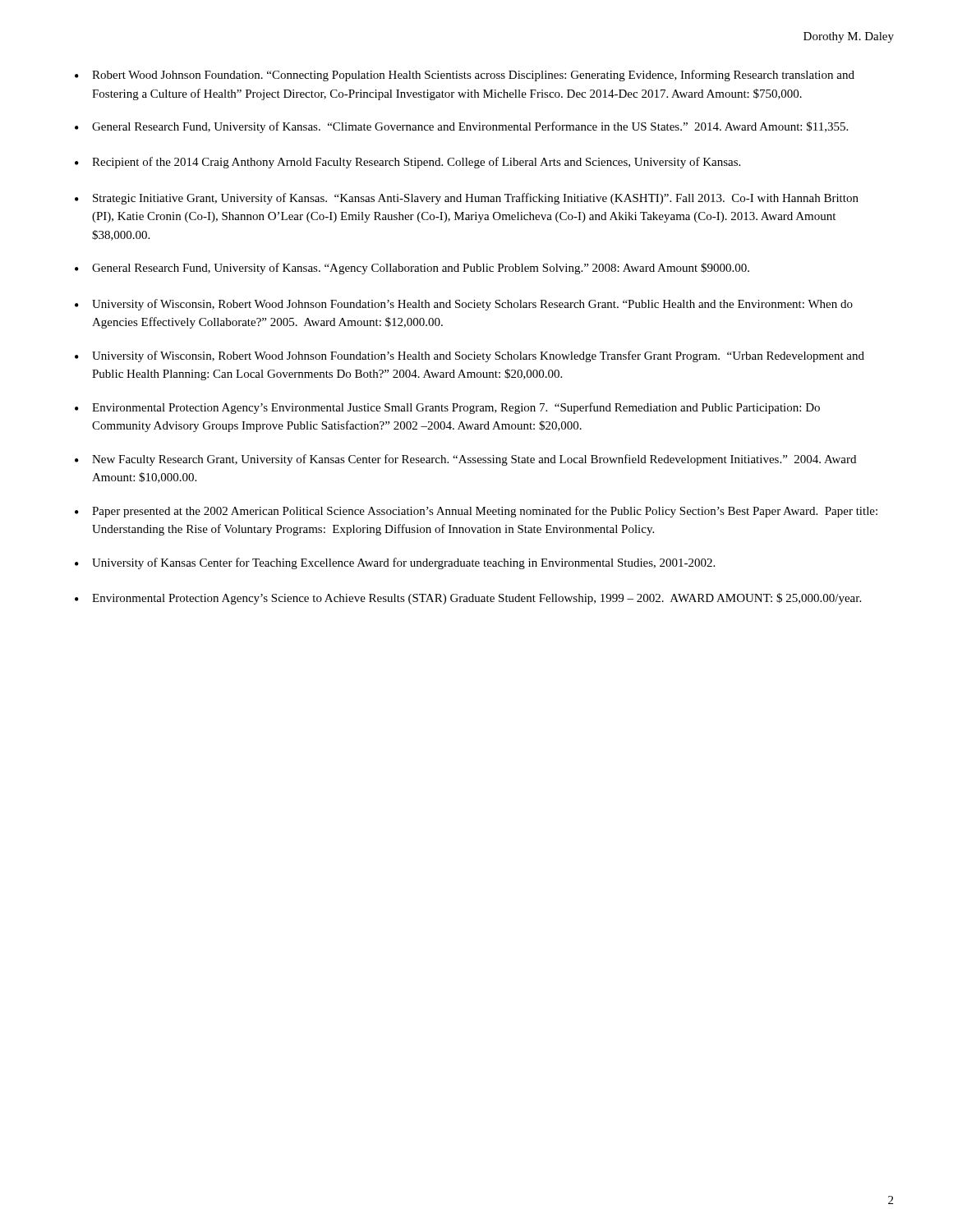Point to the text block starting "• Robert Wood Johnson Foundation. “Connecting Population"
953x1232 pixels.
[476, 84]
